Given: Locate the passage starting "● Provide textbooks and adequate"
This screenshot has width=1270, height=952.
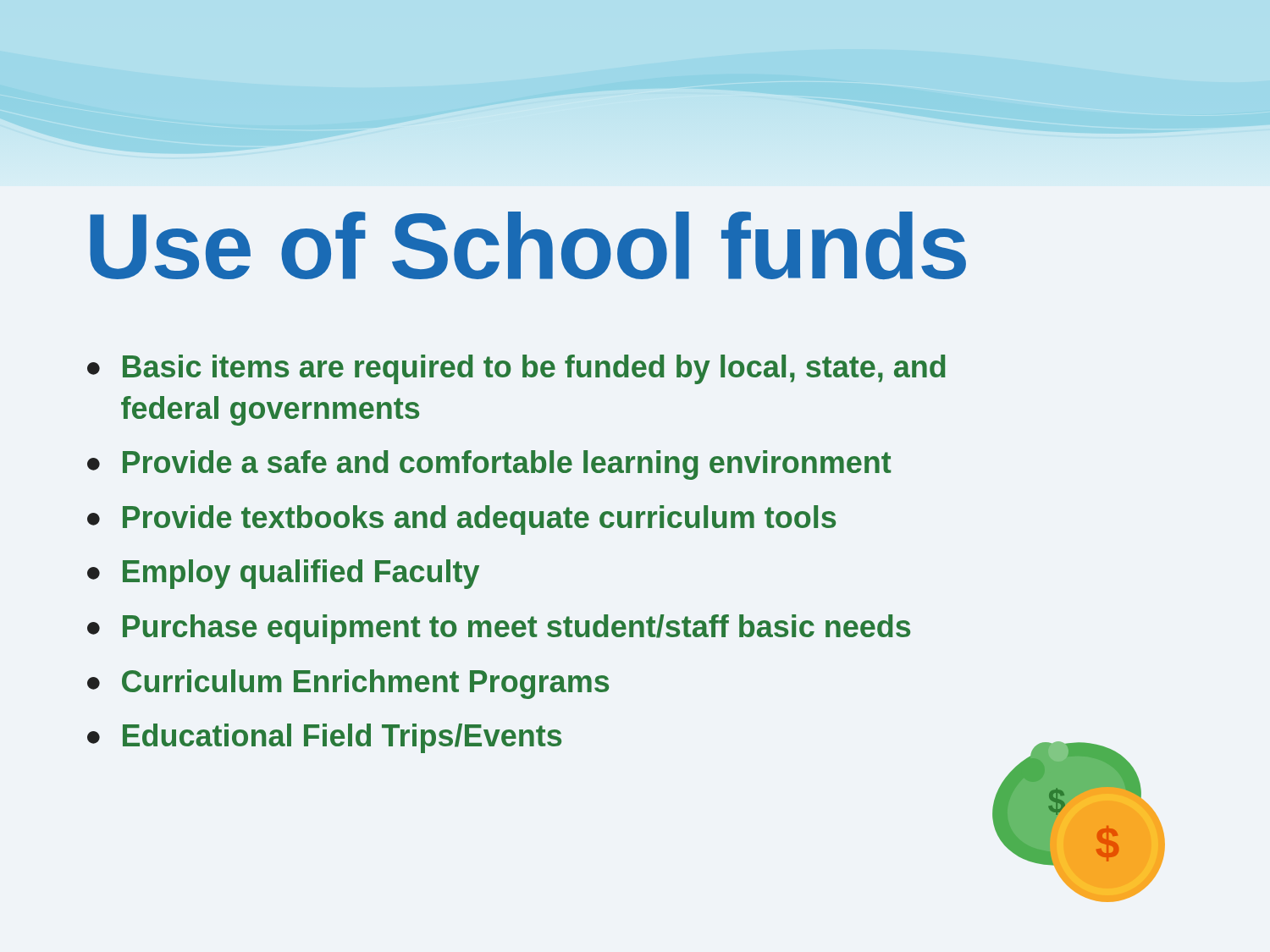Looking at the screenshot, I should tap(461, 518).
